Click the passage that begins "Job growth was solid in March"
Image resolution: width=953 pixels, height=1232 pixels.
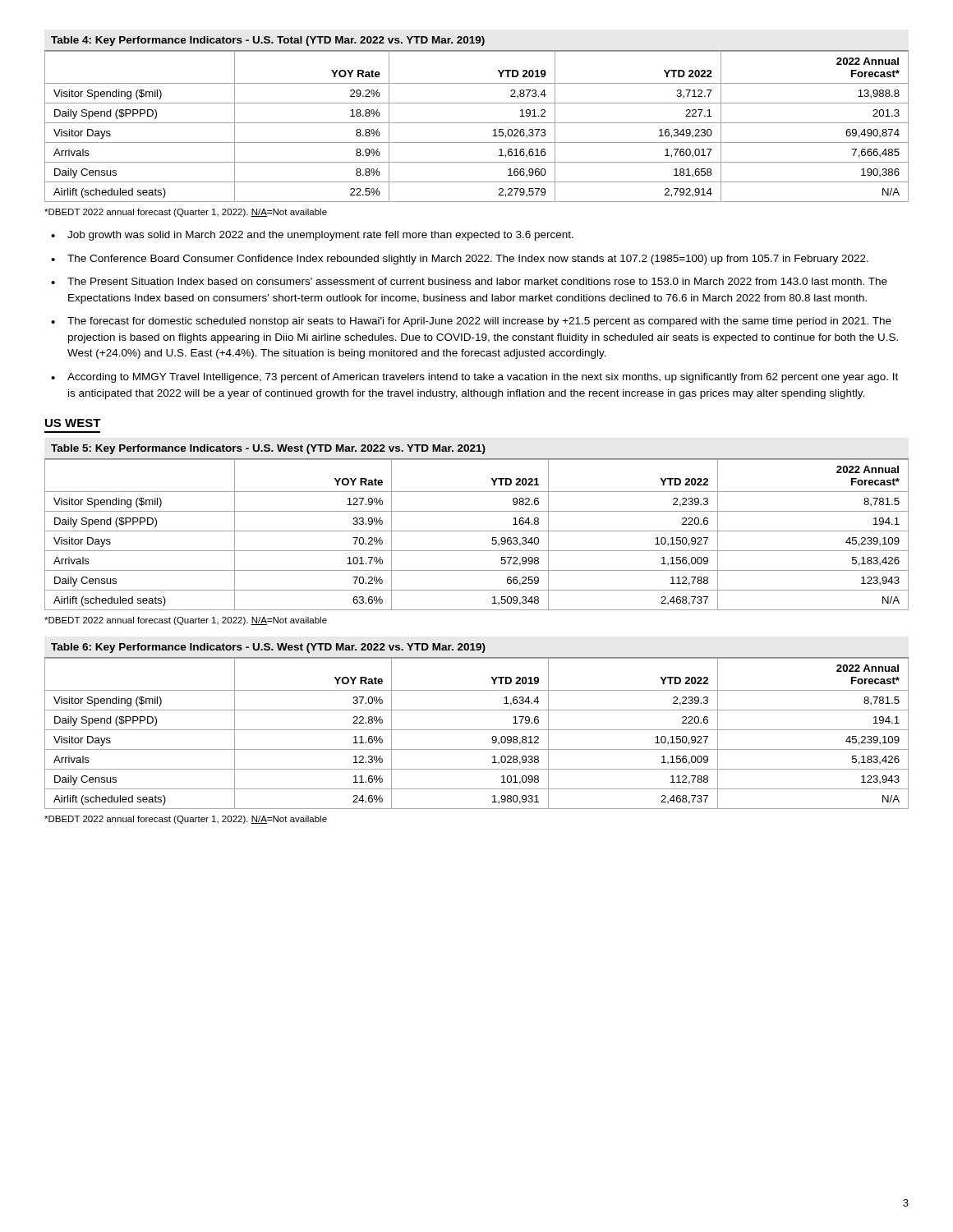321,234
